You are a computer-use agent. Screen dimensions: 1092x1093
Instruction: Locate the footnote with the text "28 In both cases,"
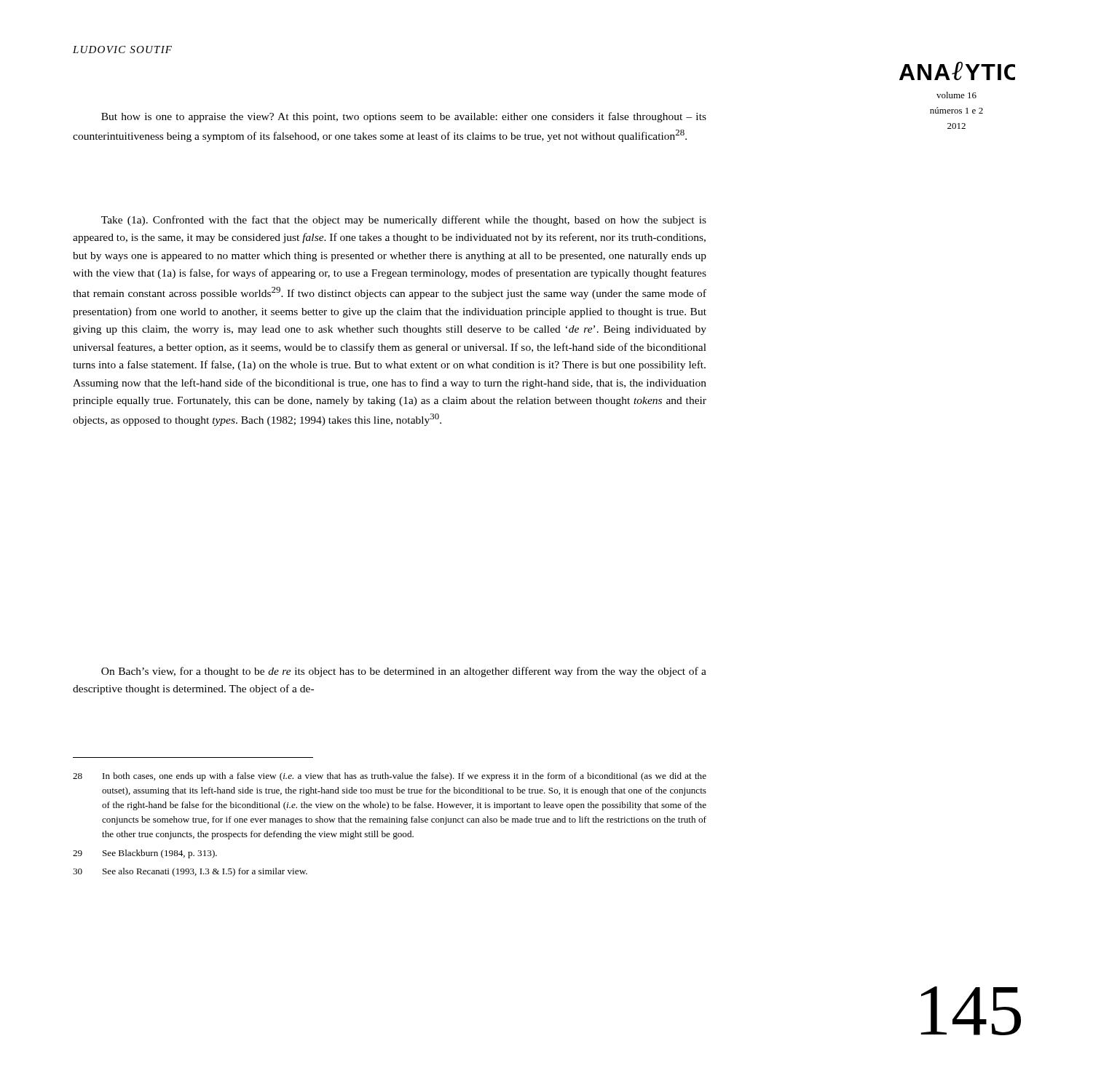point(390,824)
